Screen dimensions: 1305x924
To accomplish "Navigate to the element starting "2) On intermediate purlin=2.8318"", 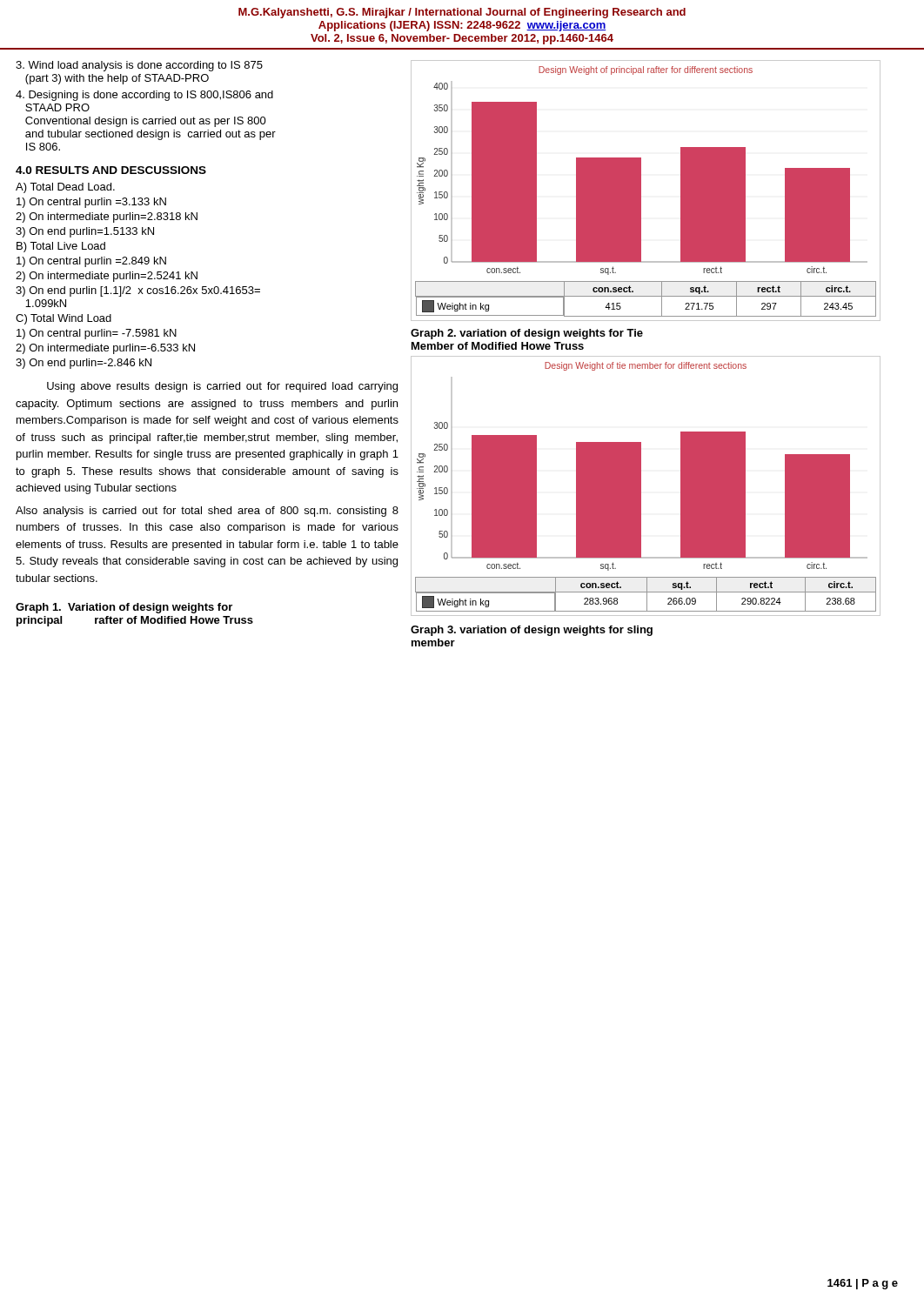I will pyautogui.click(x=107, y=216).
